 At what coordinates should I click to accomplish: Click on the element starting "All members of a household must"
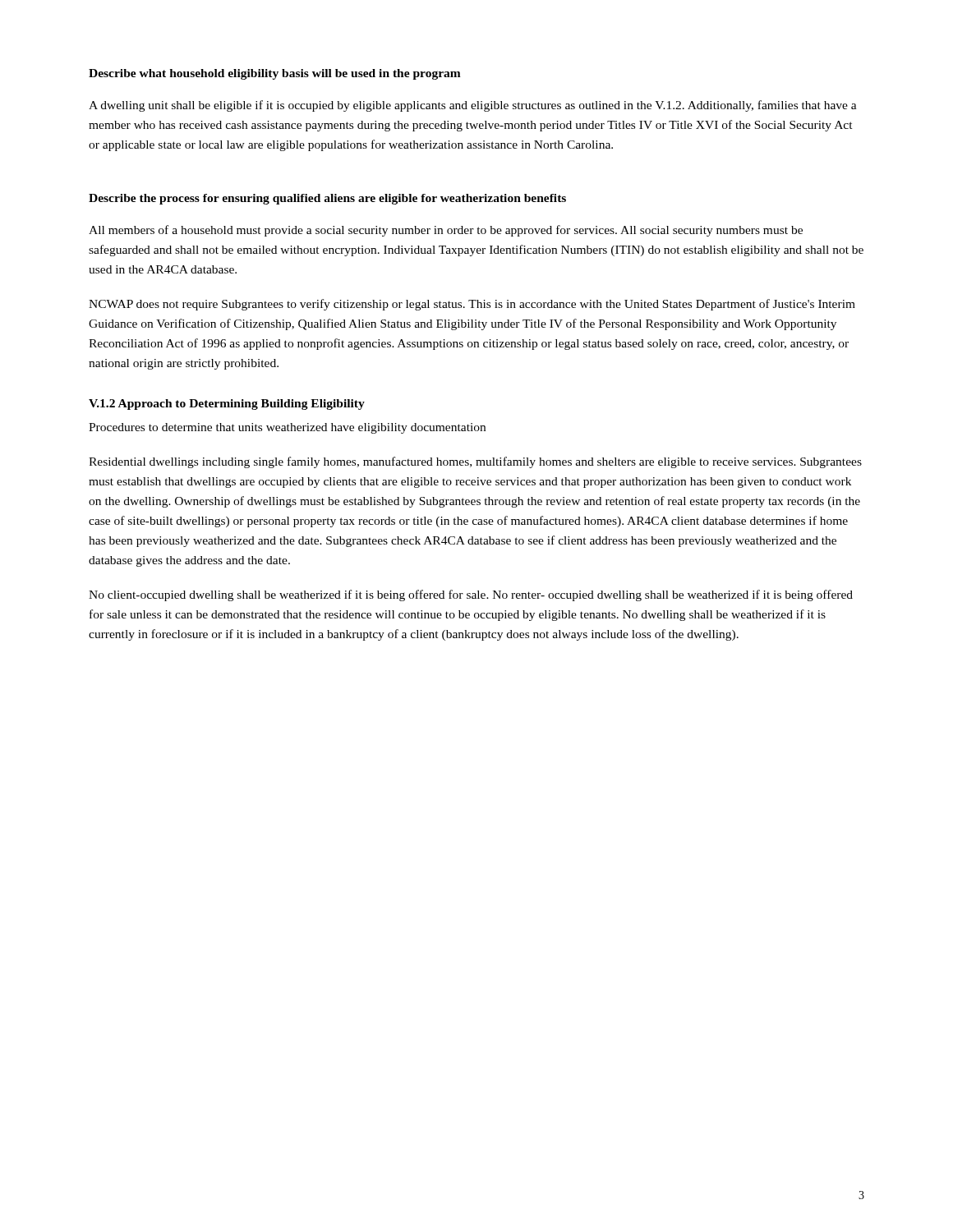click(476, 249)
